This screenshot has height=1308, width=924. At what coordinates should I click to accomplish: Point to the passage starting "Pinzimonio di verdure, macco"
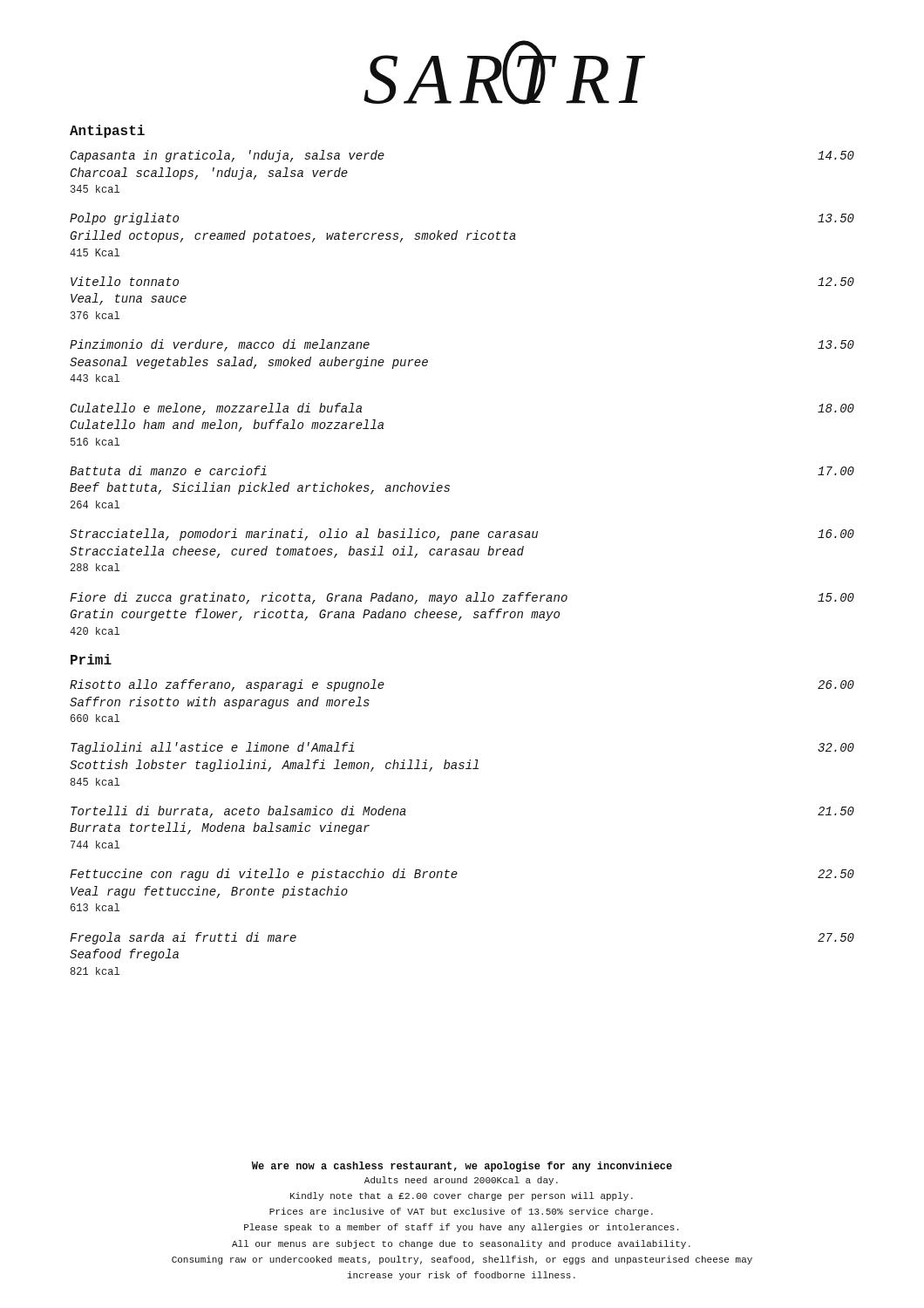[220, 345]
